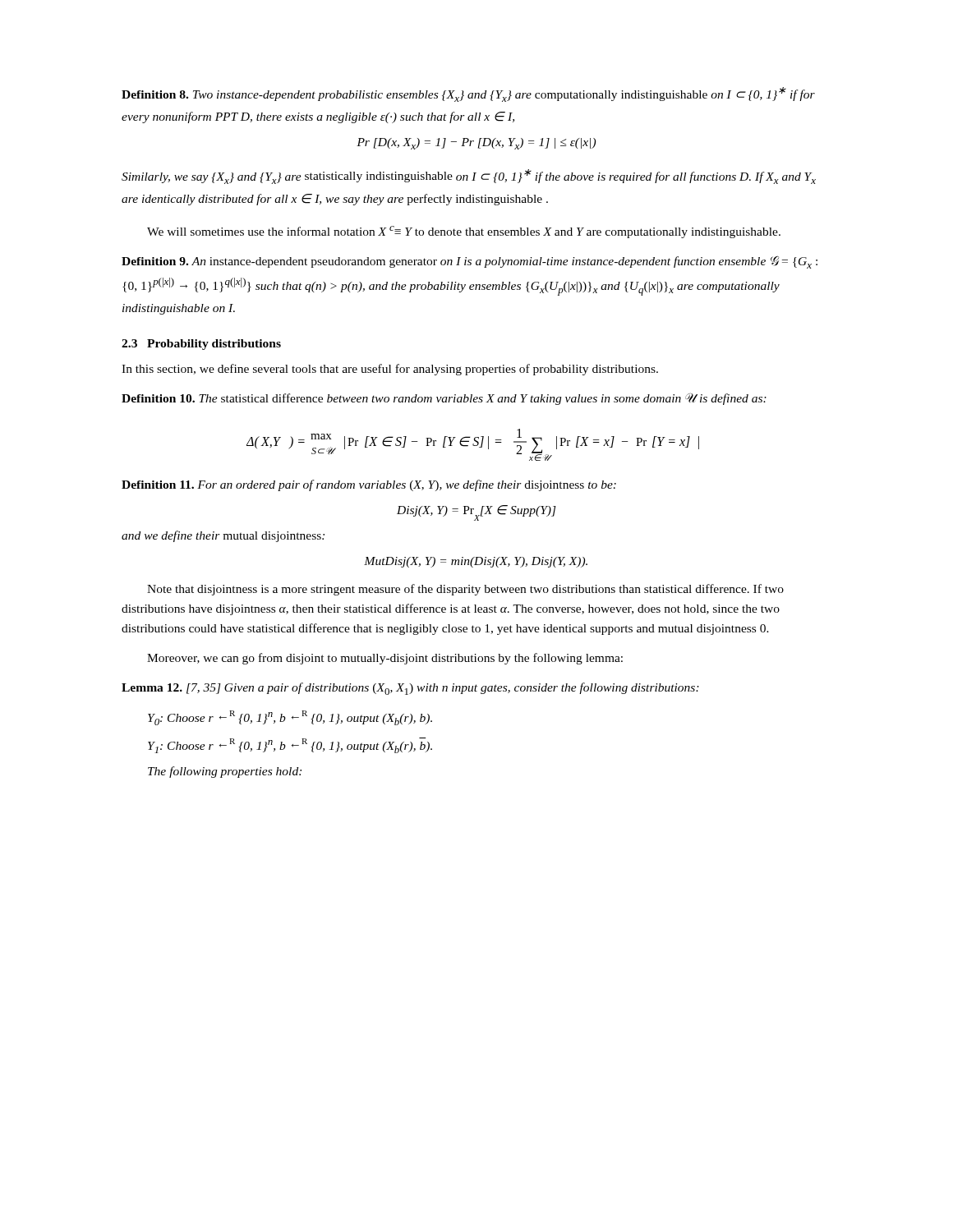
Task: Click the passage that begins "Definition 10. The statistical"
Action: pyautogui.click(x=476, y=426)
